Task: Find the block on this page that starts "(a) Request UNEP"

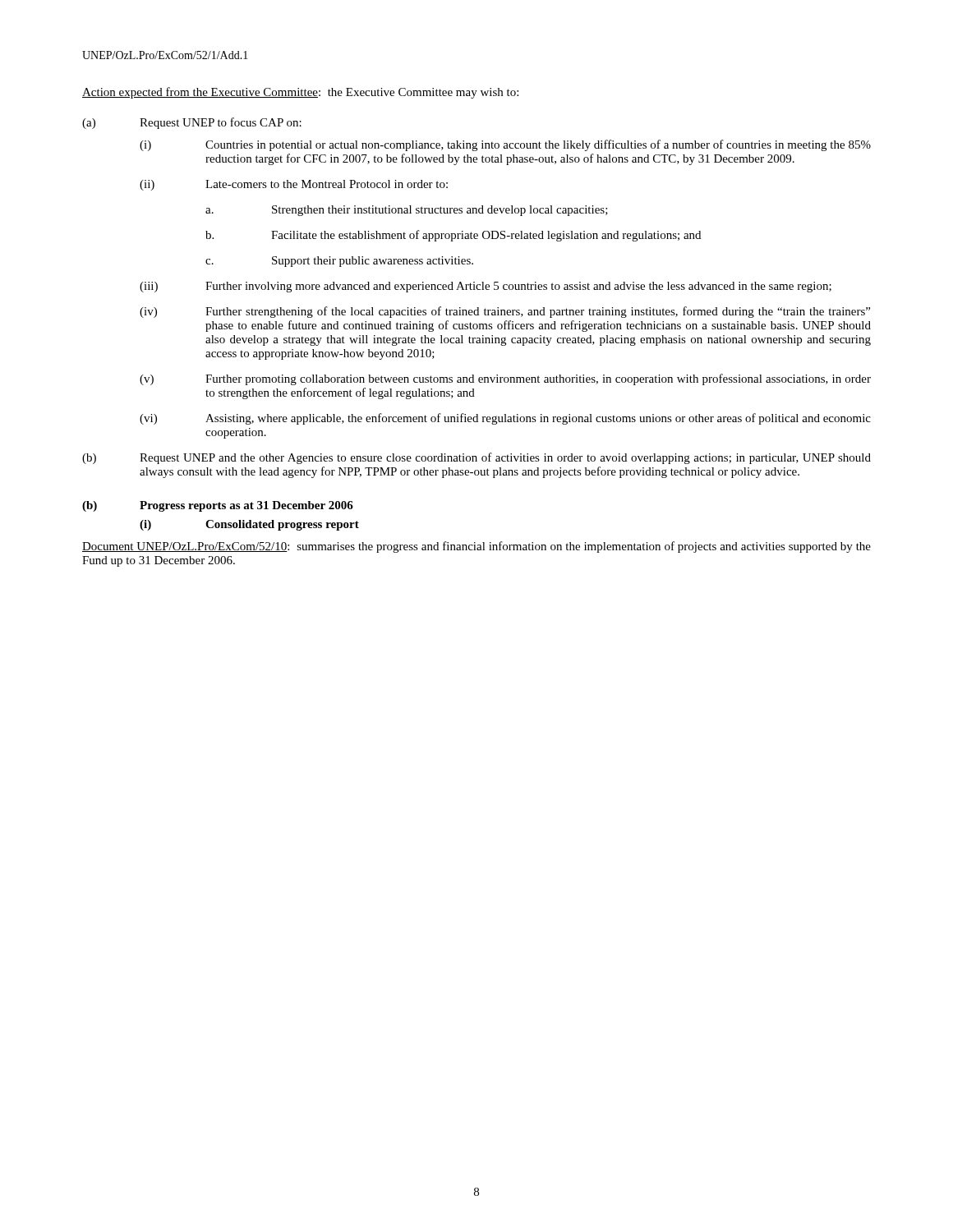Action: pyautogui.click(x=192, y=123)
